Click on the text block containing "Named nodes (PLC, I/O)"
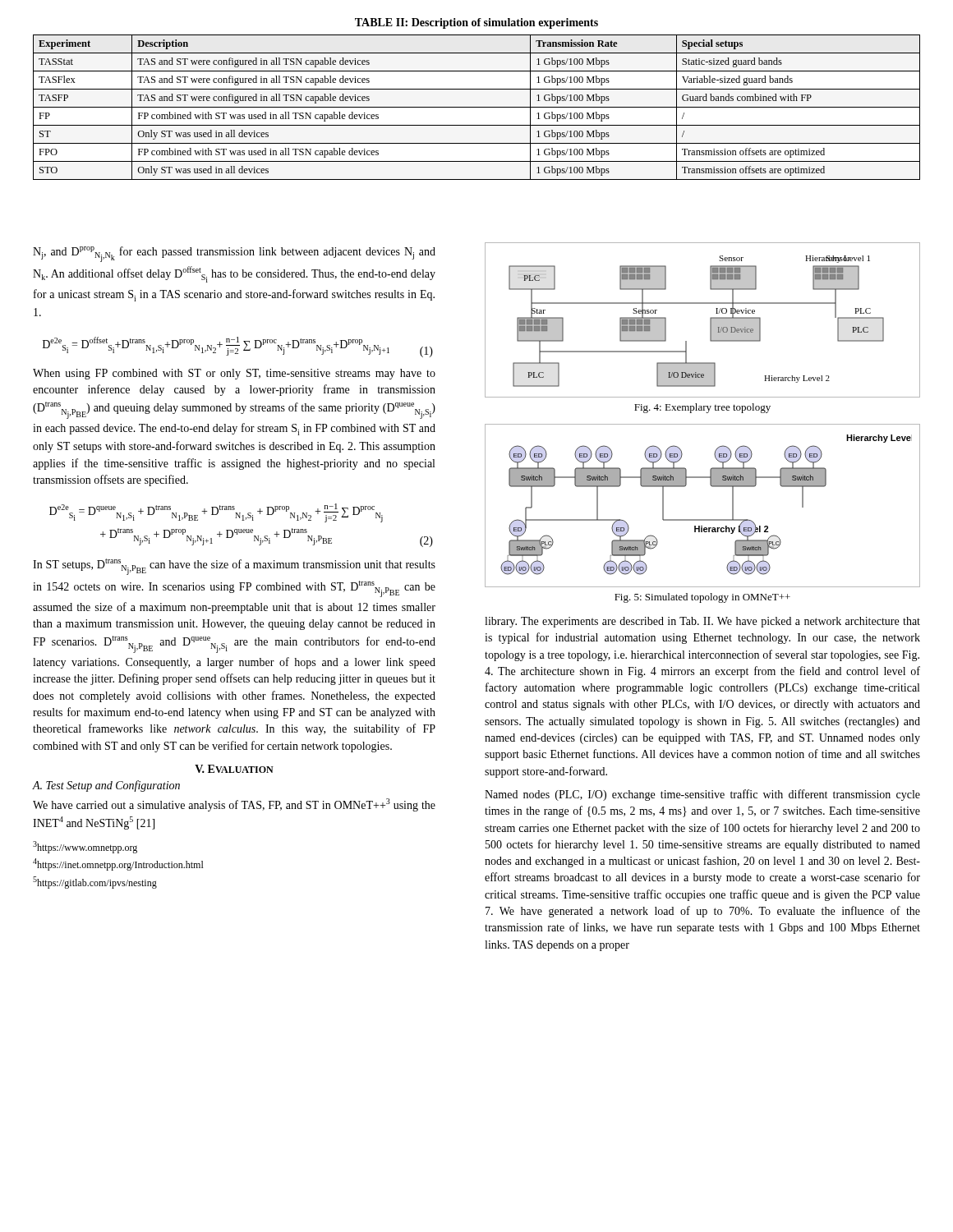The image size is (953, 1232). (702, 870)
